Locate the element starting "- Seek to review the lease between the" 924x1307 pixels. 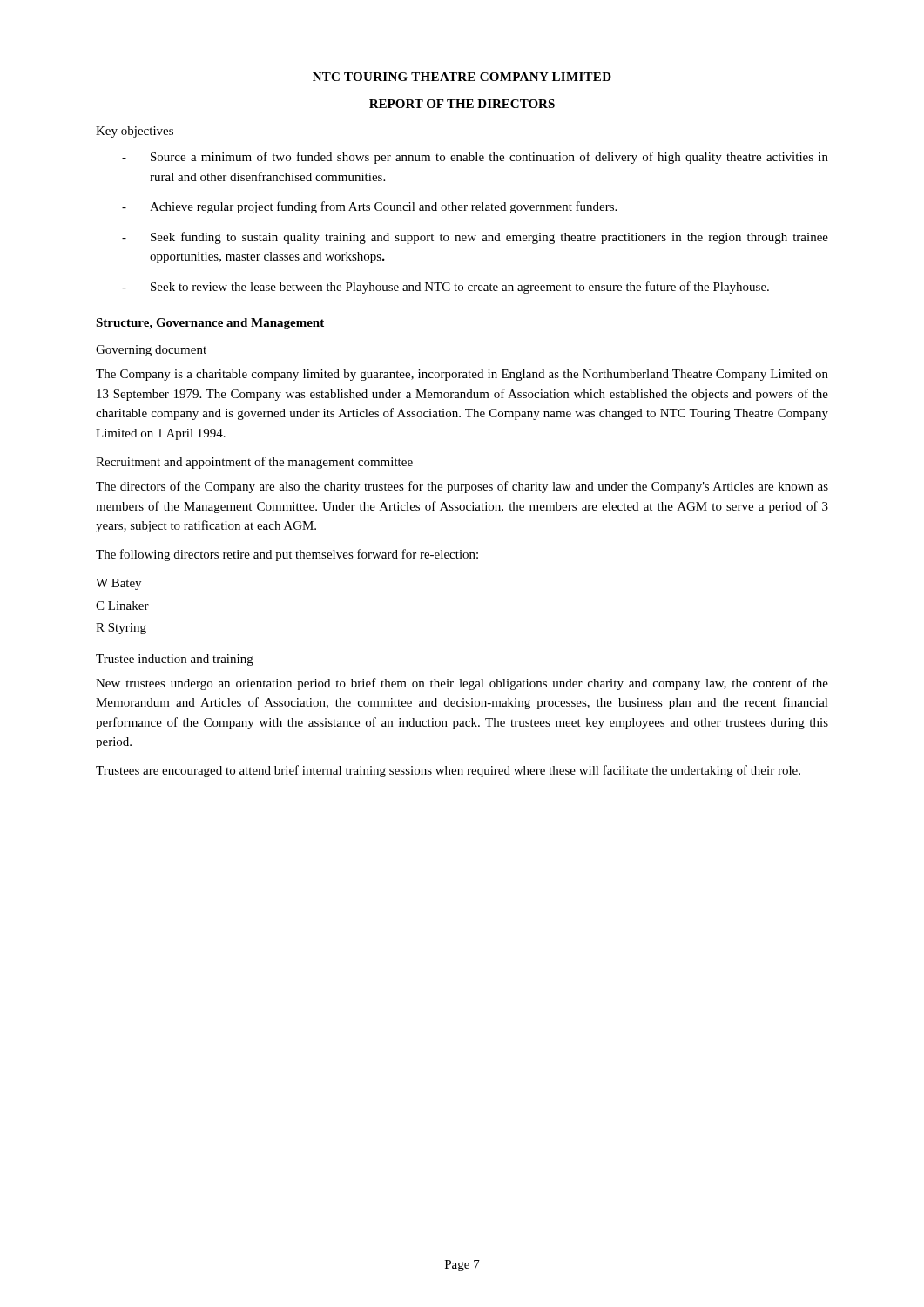click(x=462, y=286)
